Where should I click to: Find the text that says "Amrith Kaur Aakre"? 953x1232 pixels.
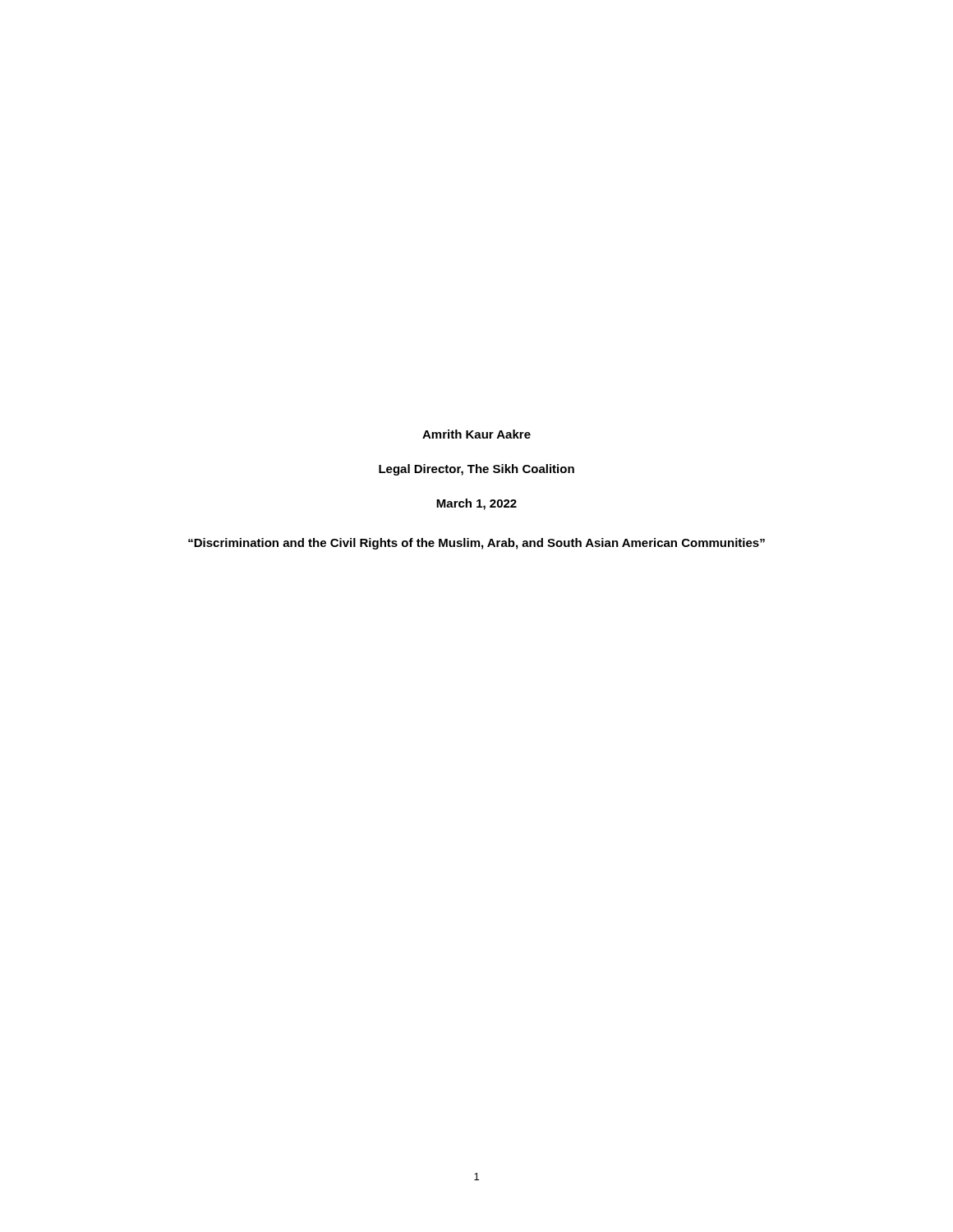tap(476, 434)
